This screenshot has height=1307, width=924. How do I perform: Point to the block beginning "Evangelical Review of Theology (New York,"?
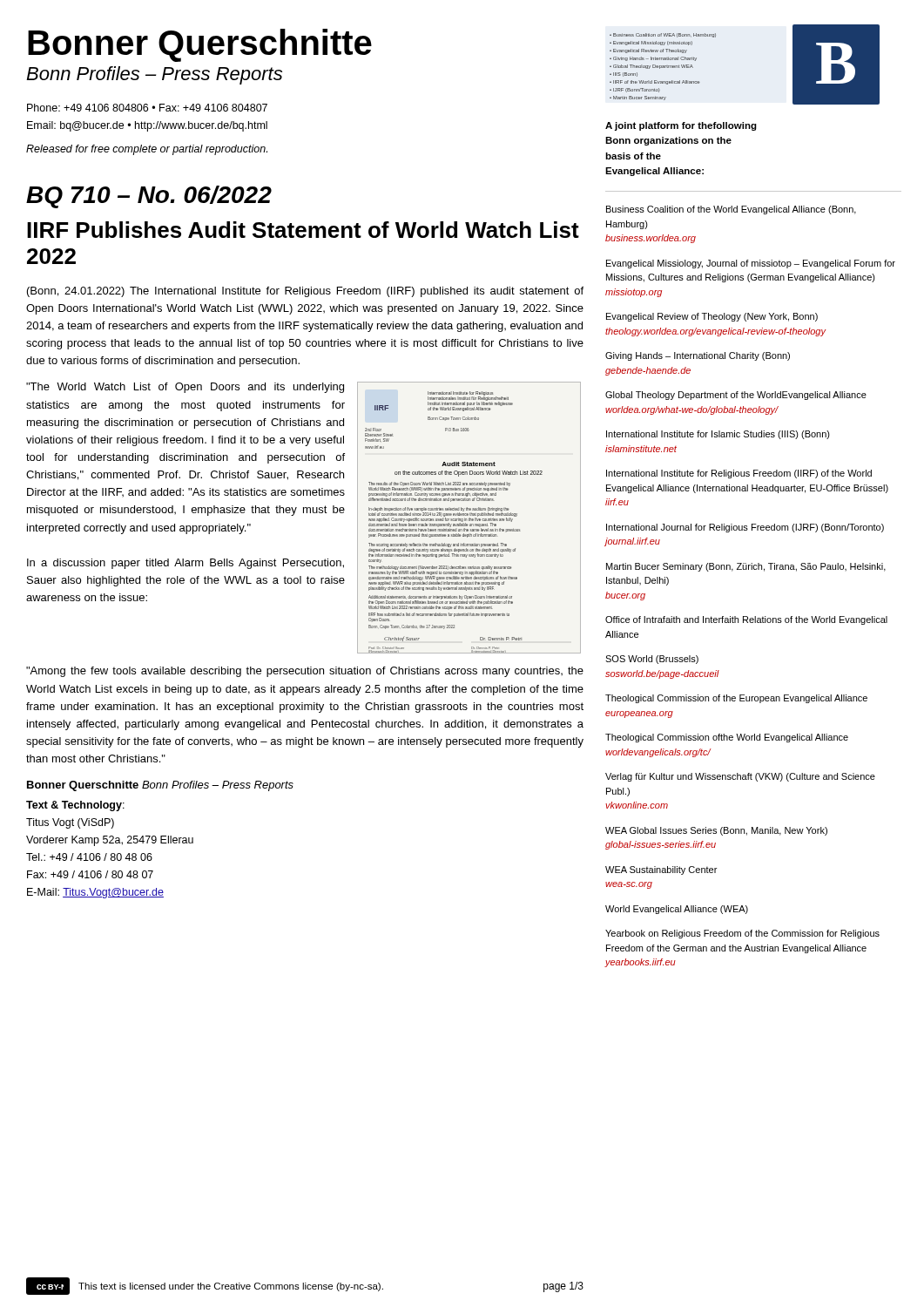click(715, 323)
